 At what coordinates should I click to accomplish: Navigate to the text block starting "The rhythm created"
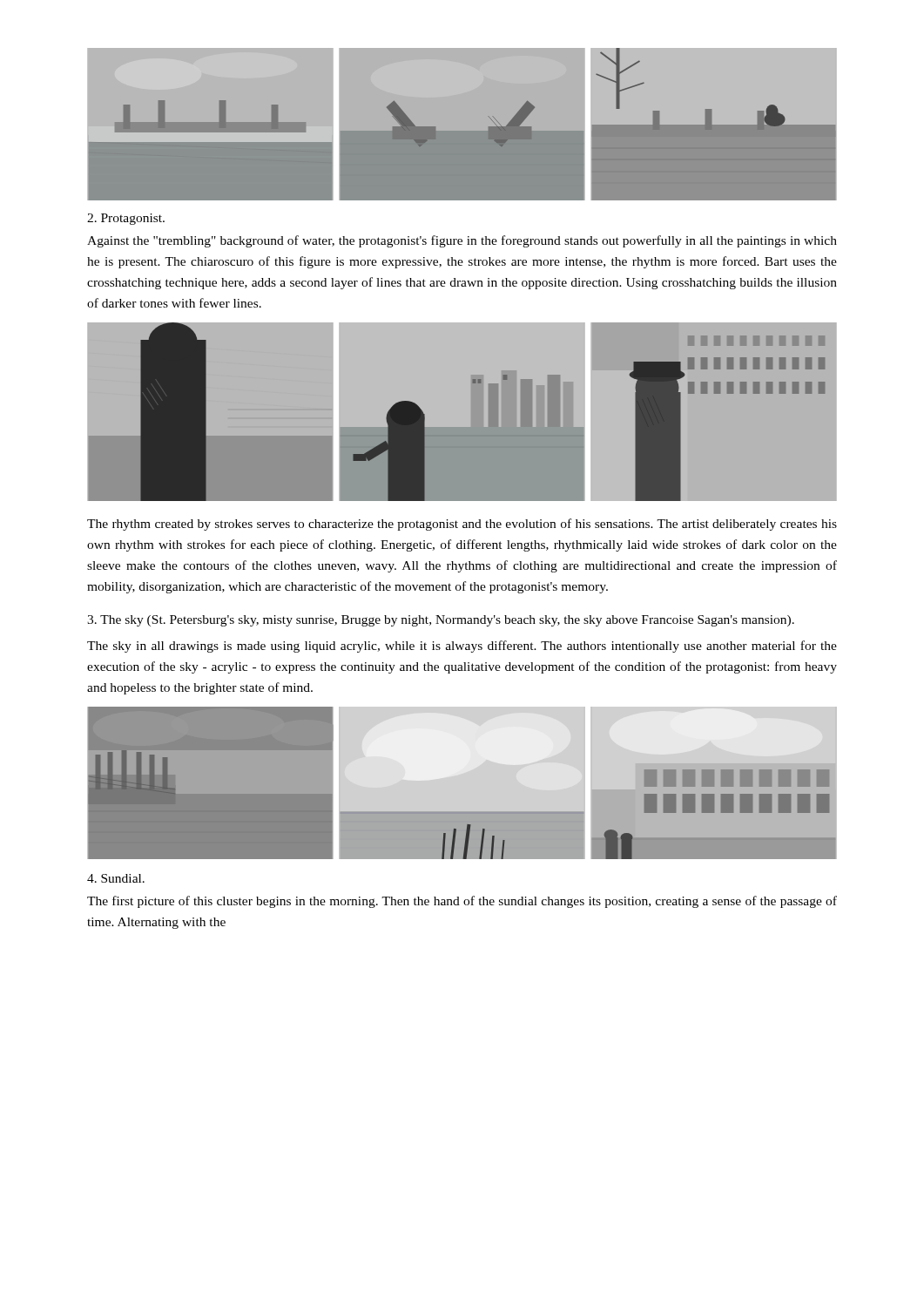[x=462, y=555]
